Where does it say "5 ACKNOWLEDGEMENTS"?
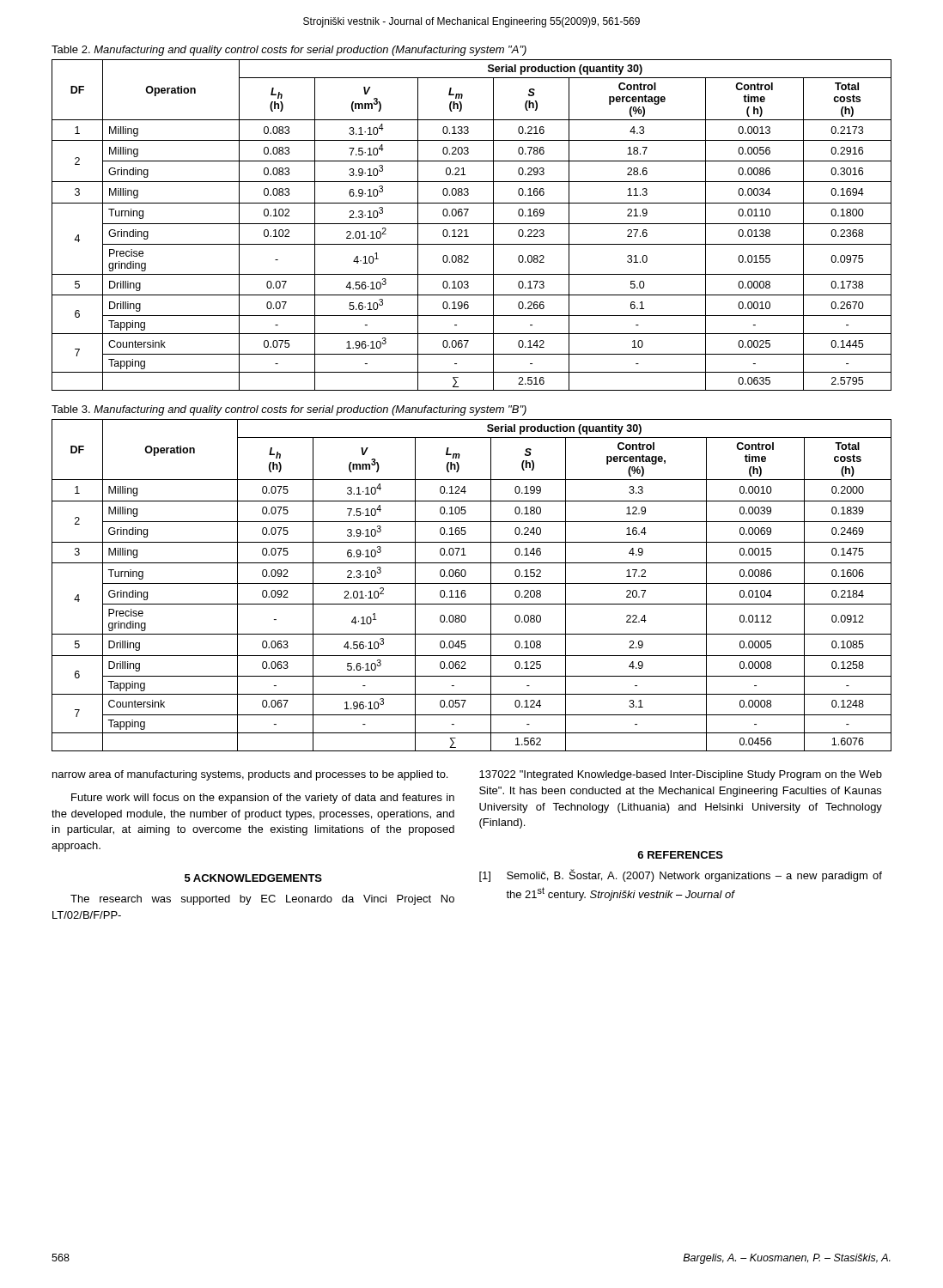The height and width of the screenshot is (1288, 943). pos(253,878)
